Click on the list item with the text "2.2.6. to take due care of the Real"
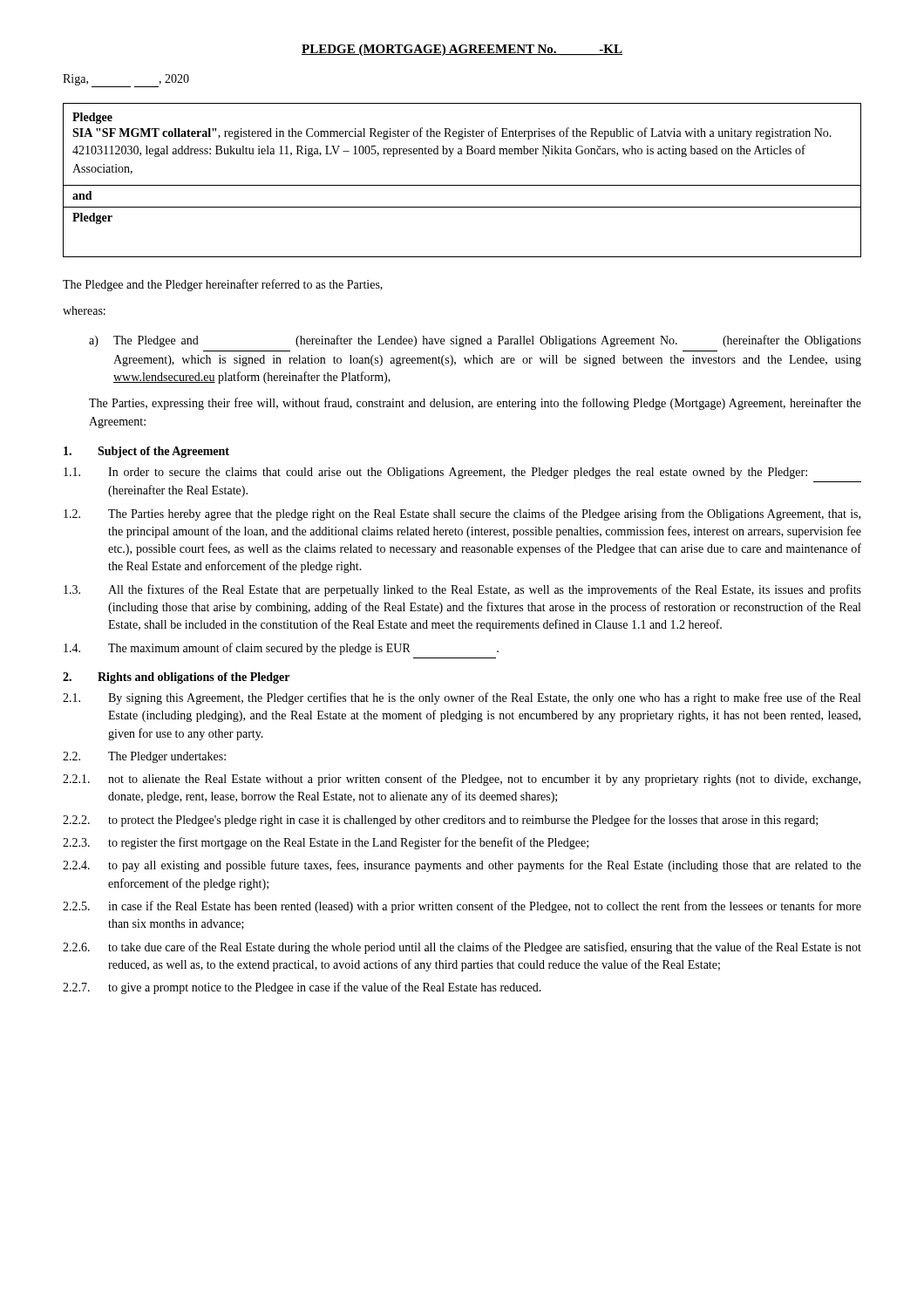The image size is (924, 1308). 462,956
